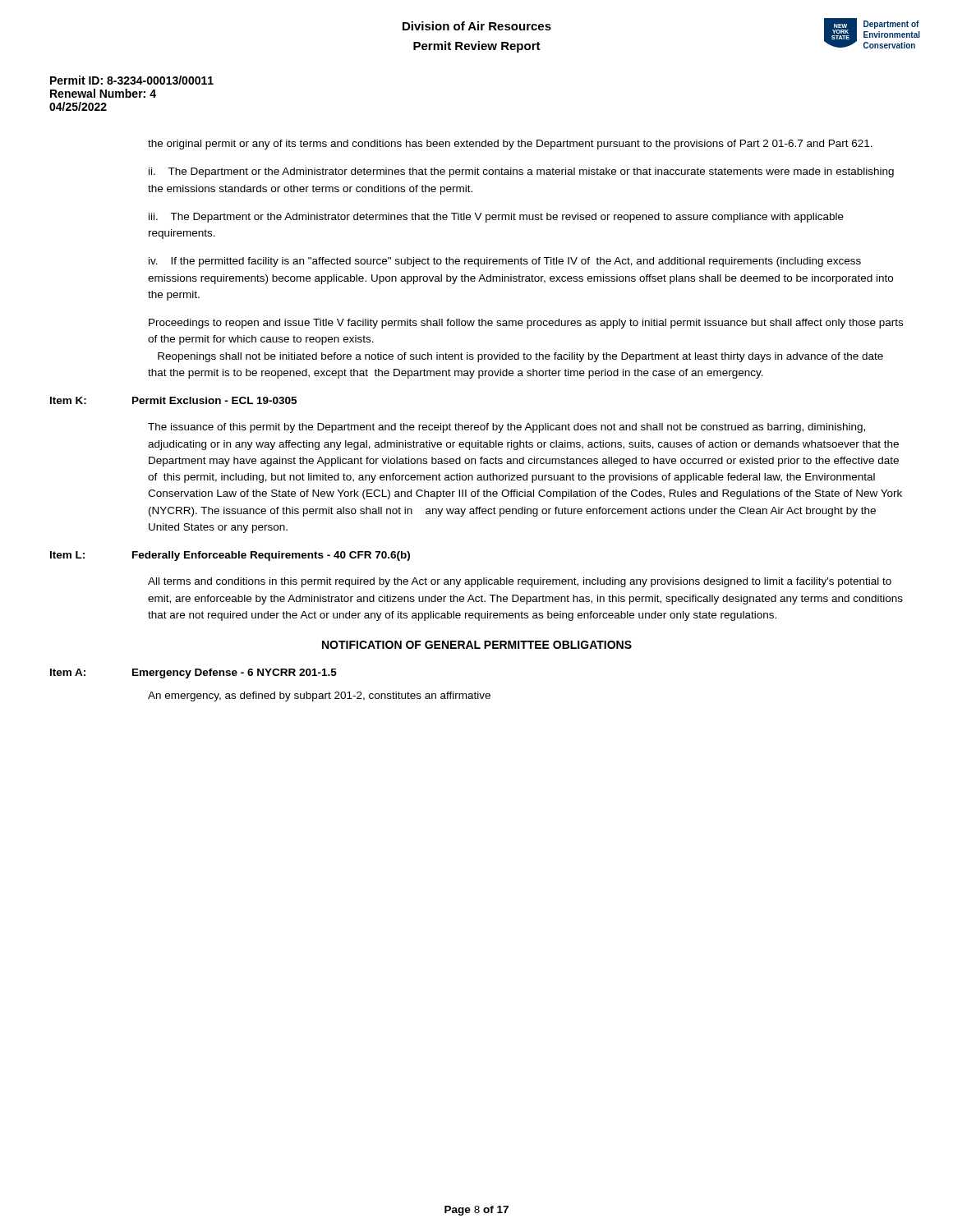Navigate to the text block starting "iii. The Department"

526,225
